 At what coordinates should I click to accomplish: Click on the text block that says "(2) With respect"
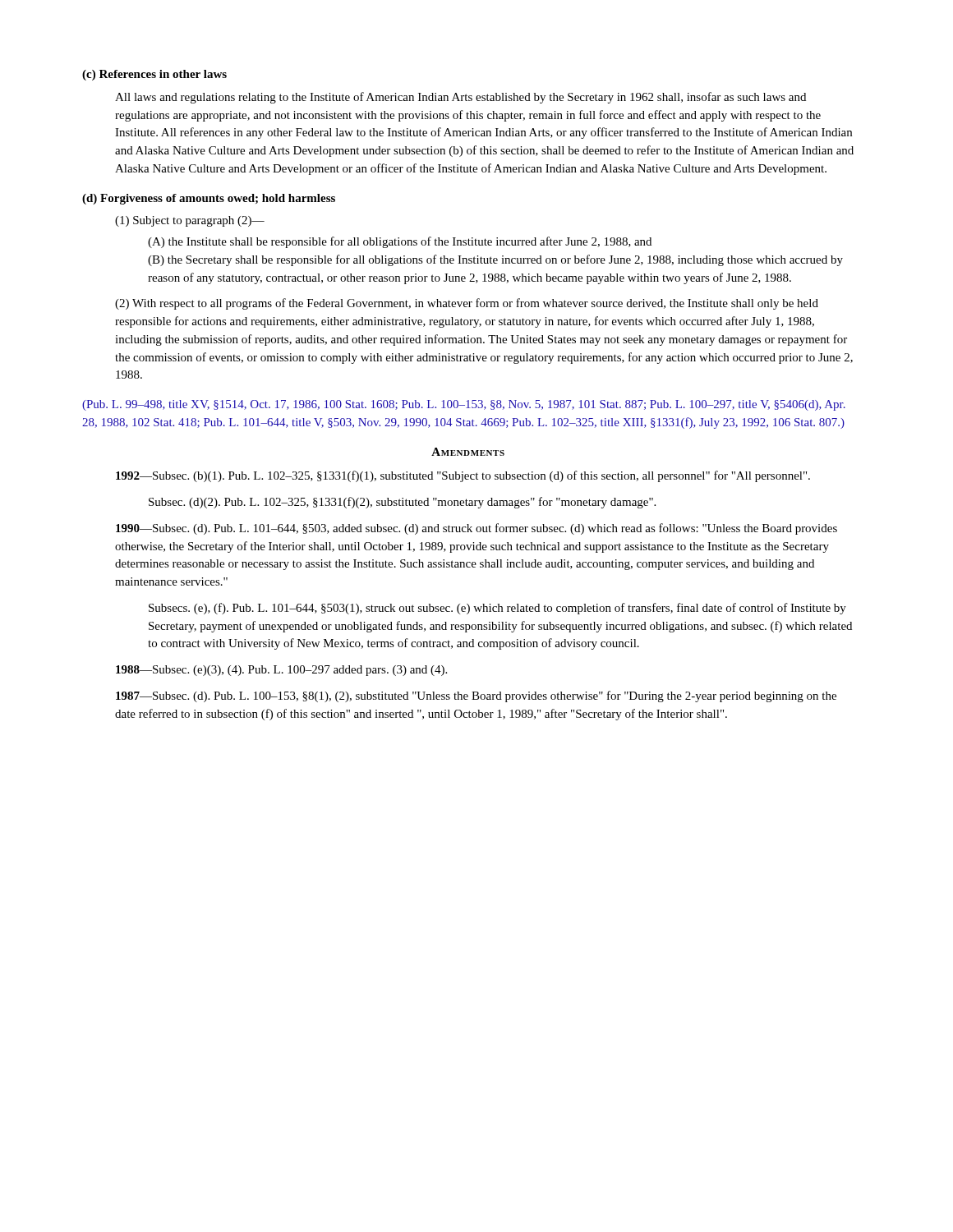[484, 339]
